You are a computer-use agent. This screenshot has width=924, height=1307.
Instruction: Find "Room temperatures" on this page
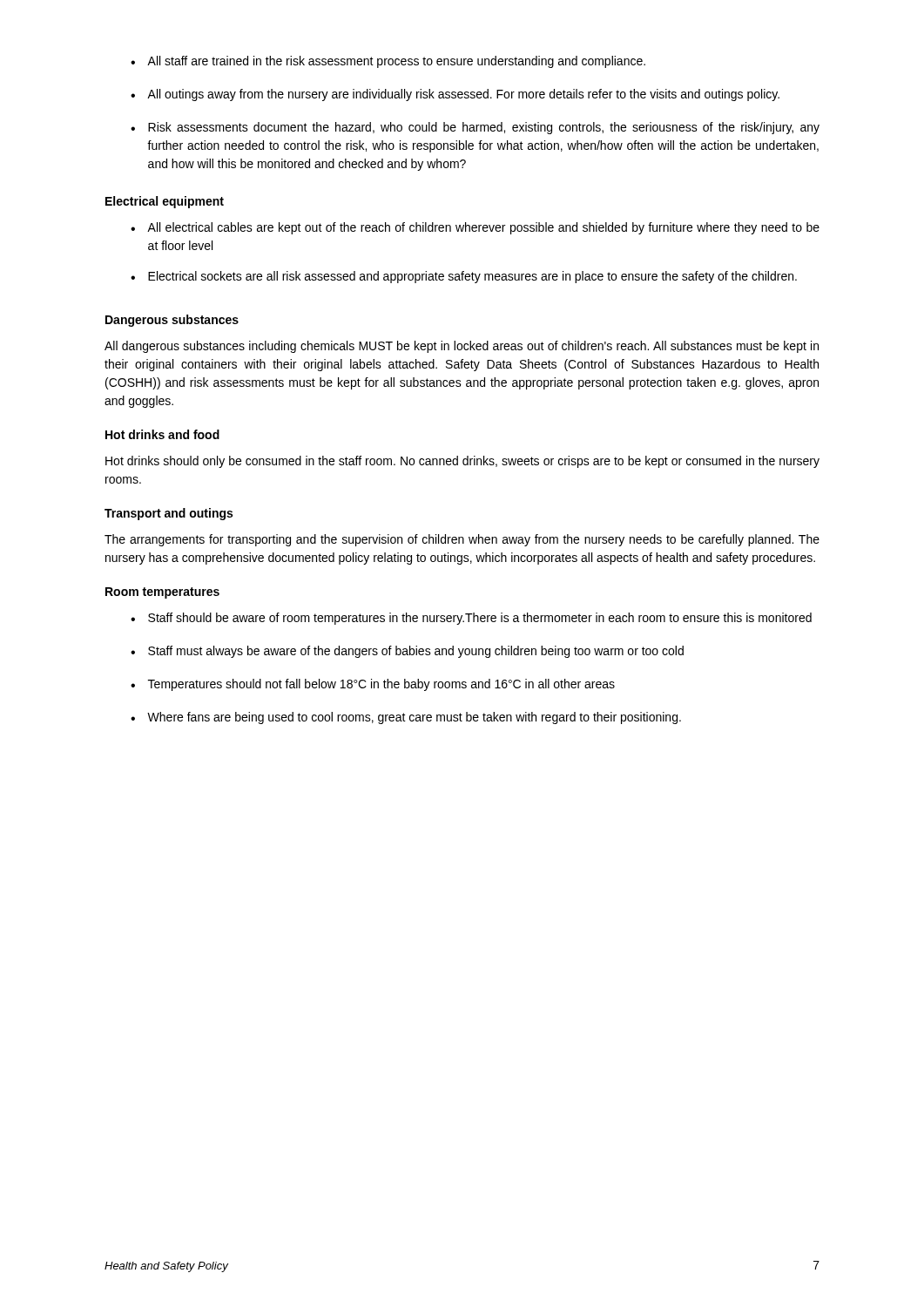tap(162, 592)
